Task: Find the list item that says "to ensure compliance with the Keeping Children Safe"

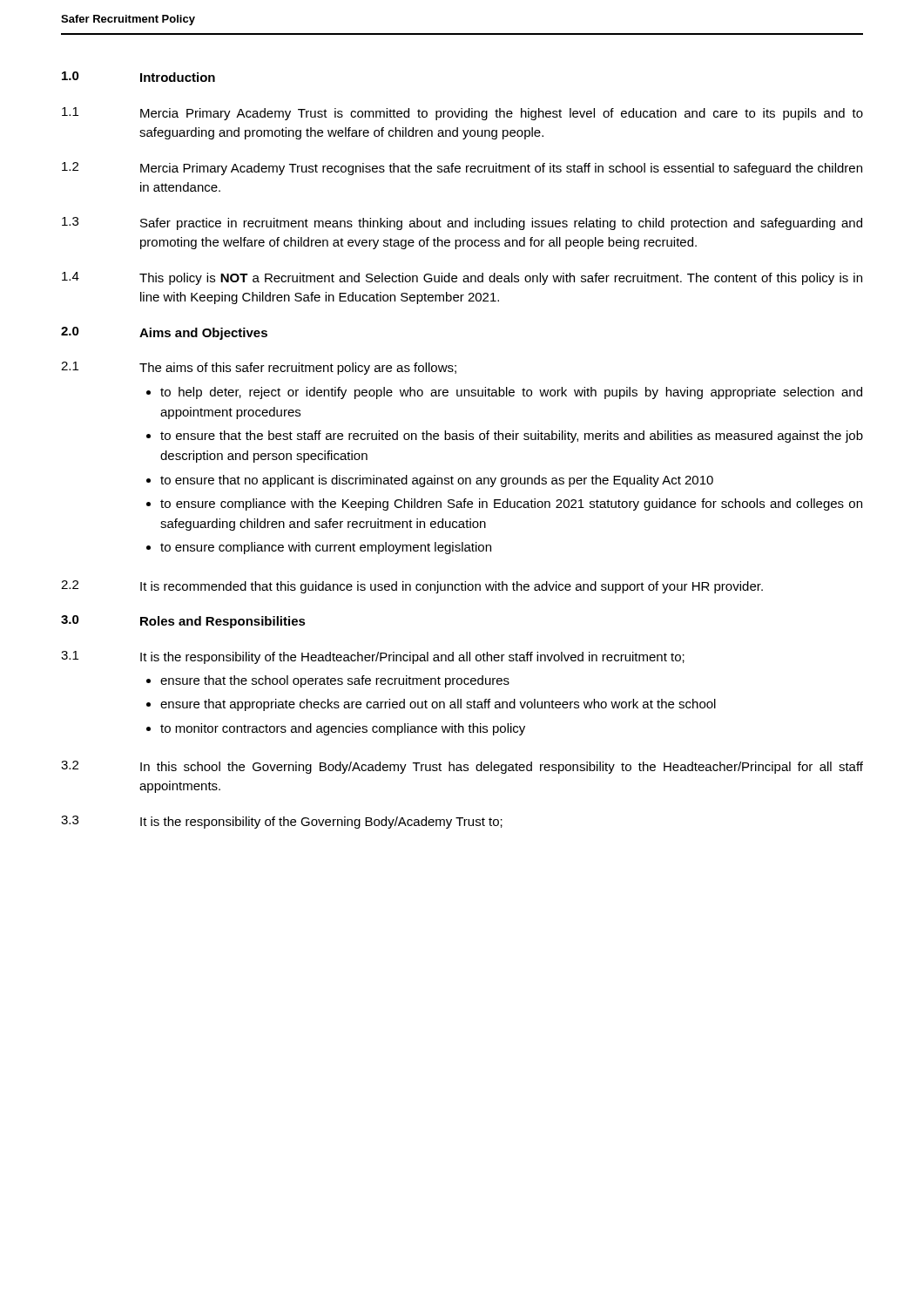Action: click(512, 513)
